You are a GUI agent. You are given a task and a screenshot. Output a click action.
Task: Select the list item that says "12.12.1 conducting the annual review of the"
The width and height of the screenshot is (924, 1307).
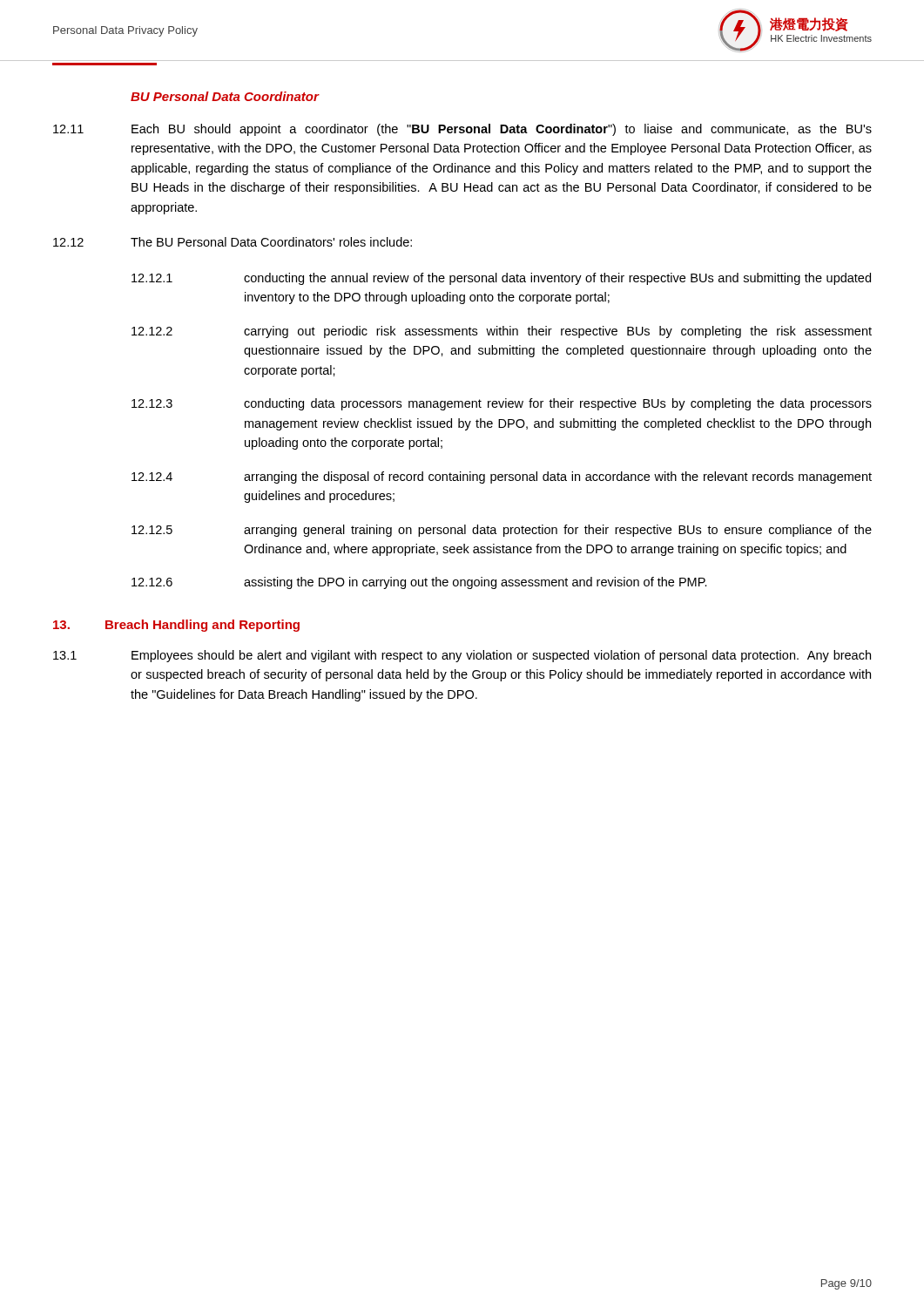[501, 288]
